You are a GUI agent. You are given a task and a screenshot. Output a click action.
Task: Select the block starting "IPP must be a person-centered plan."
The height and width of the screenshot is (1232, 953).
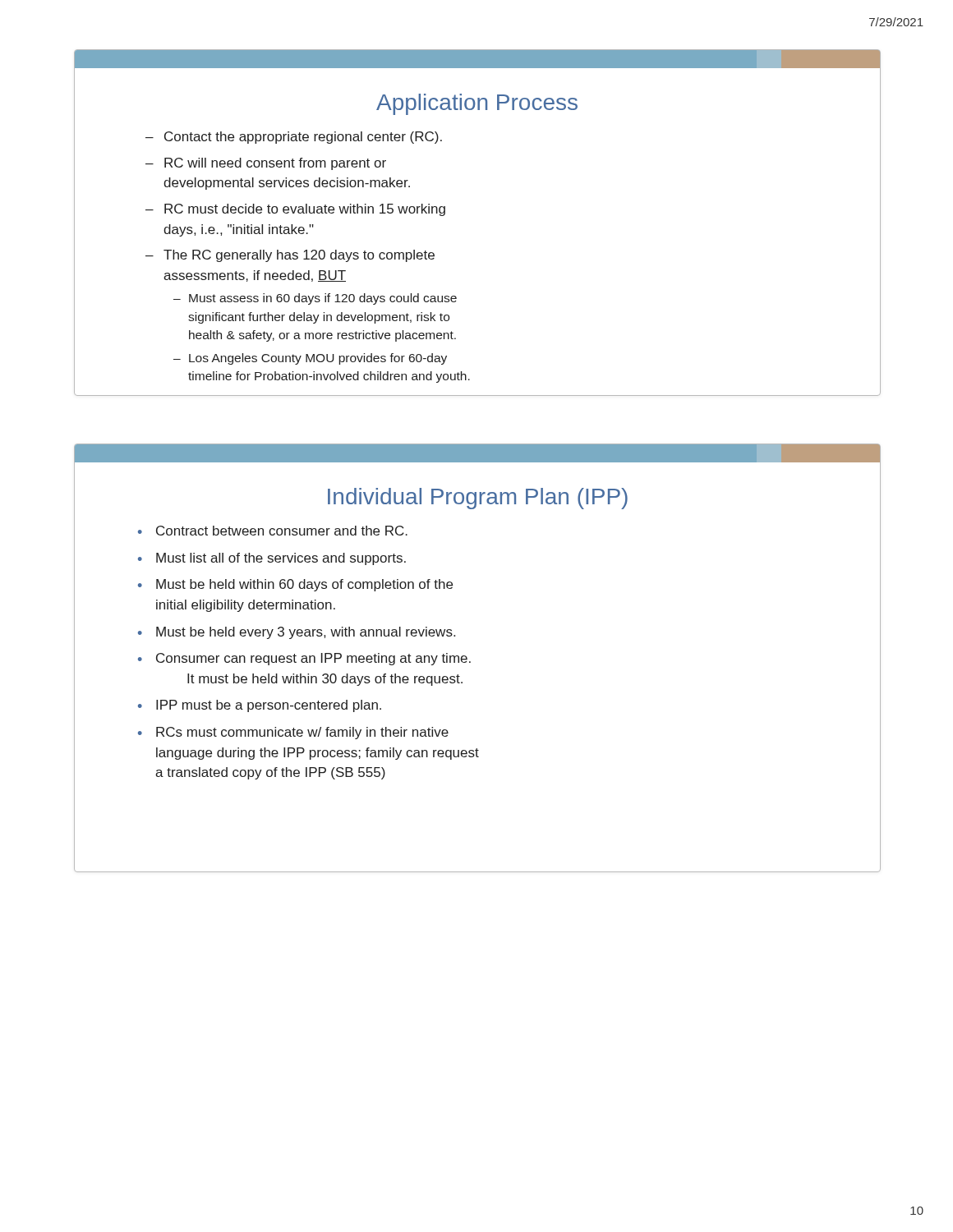point(269,706)
